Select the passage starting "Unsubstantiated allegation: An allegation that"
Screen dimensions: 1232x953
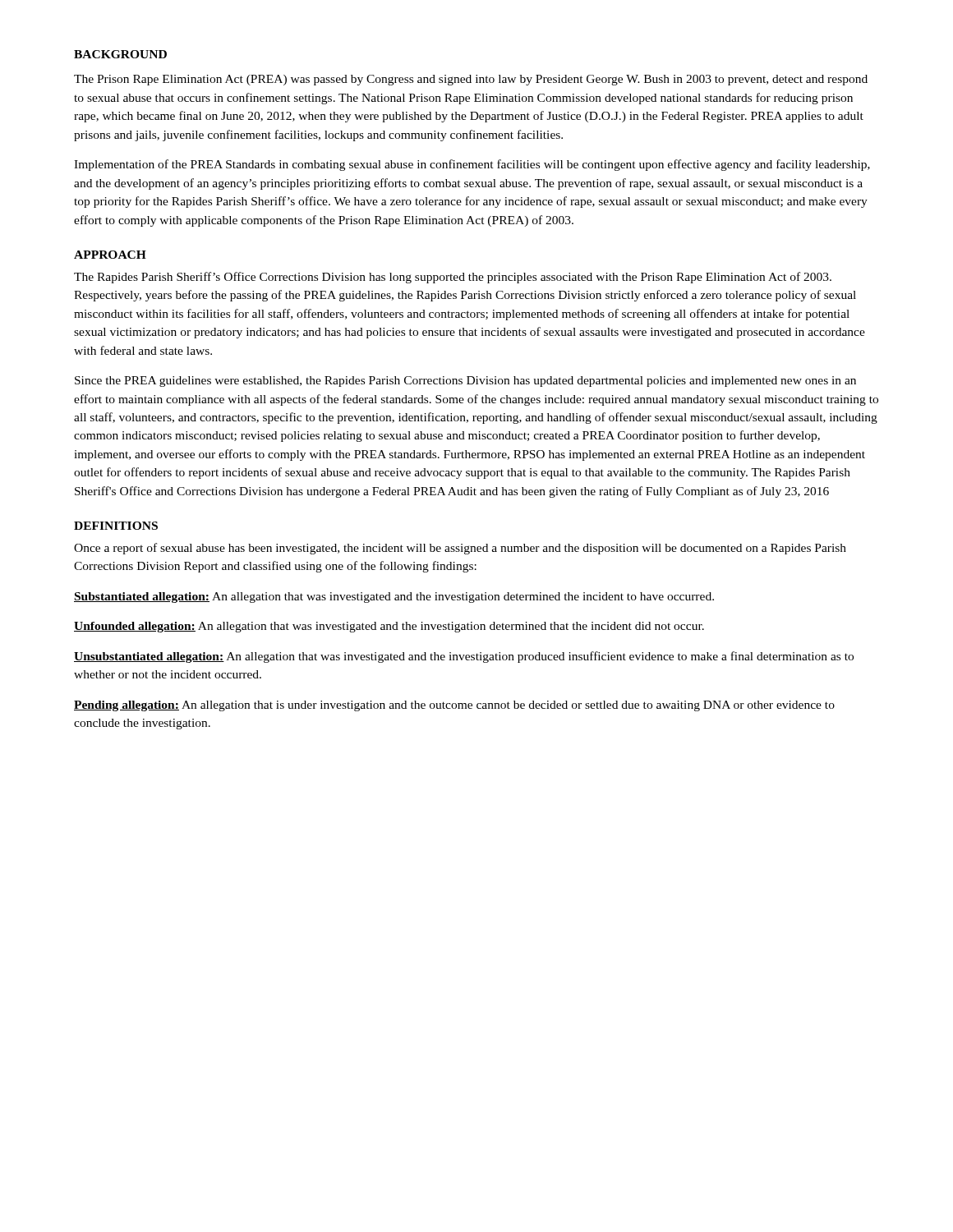[x=464, y=665]
